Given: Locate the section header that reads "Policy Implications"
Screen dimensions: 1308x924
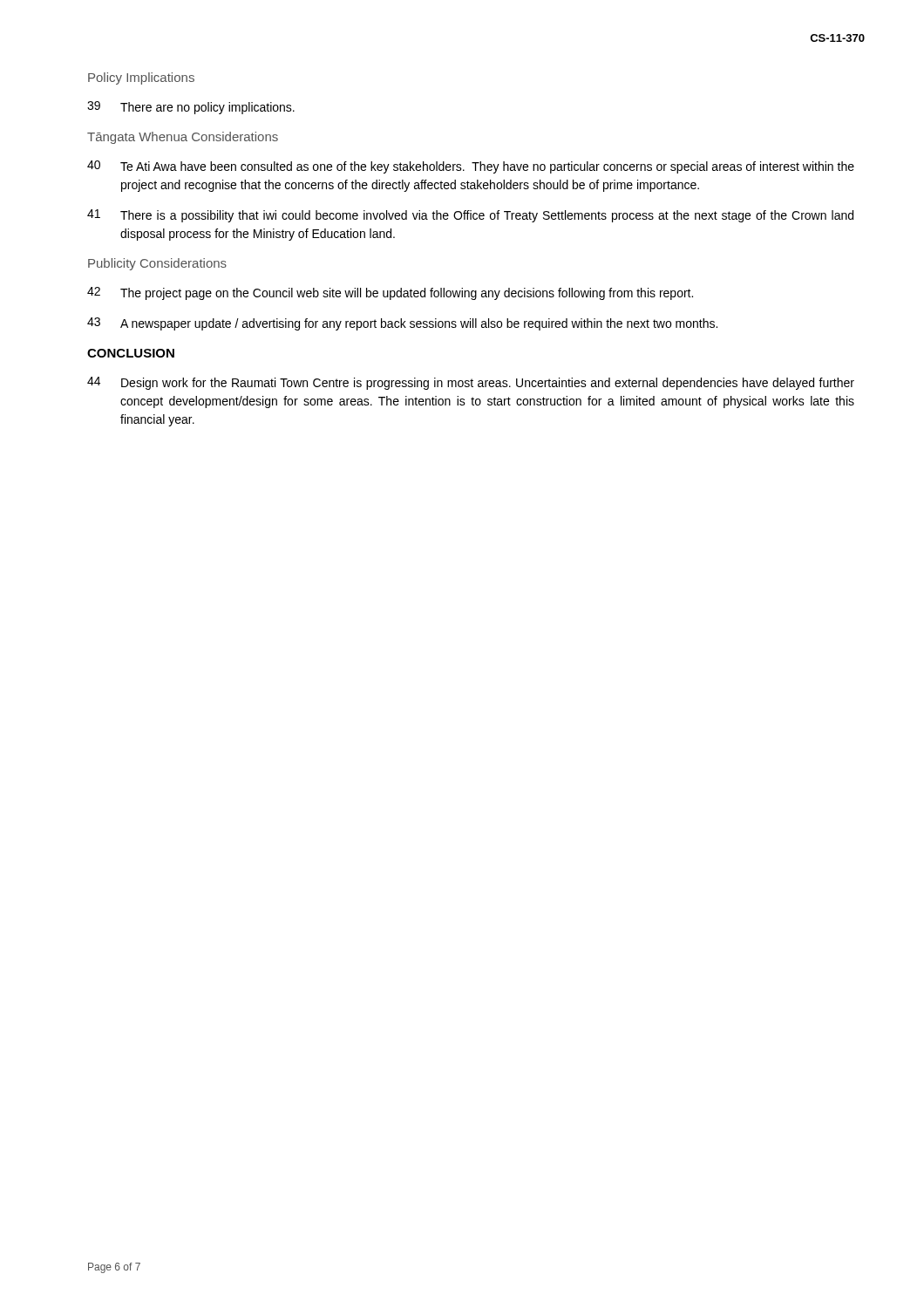Looking at the screenshot, I should coord(141,77).
